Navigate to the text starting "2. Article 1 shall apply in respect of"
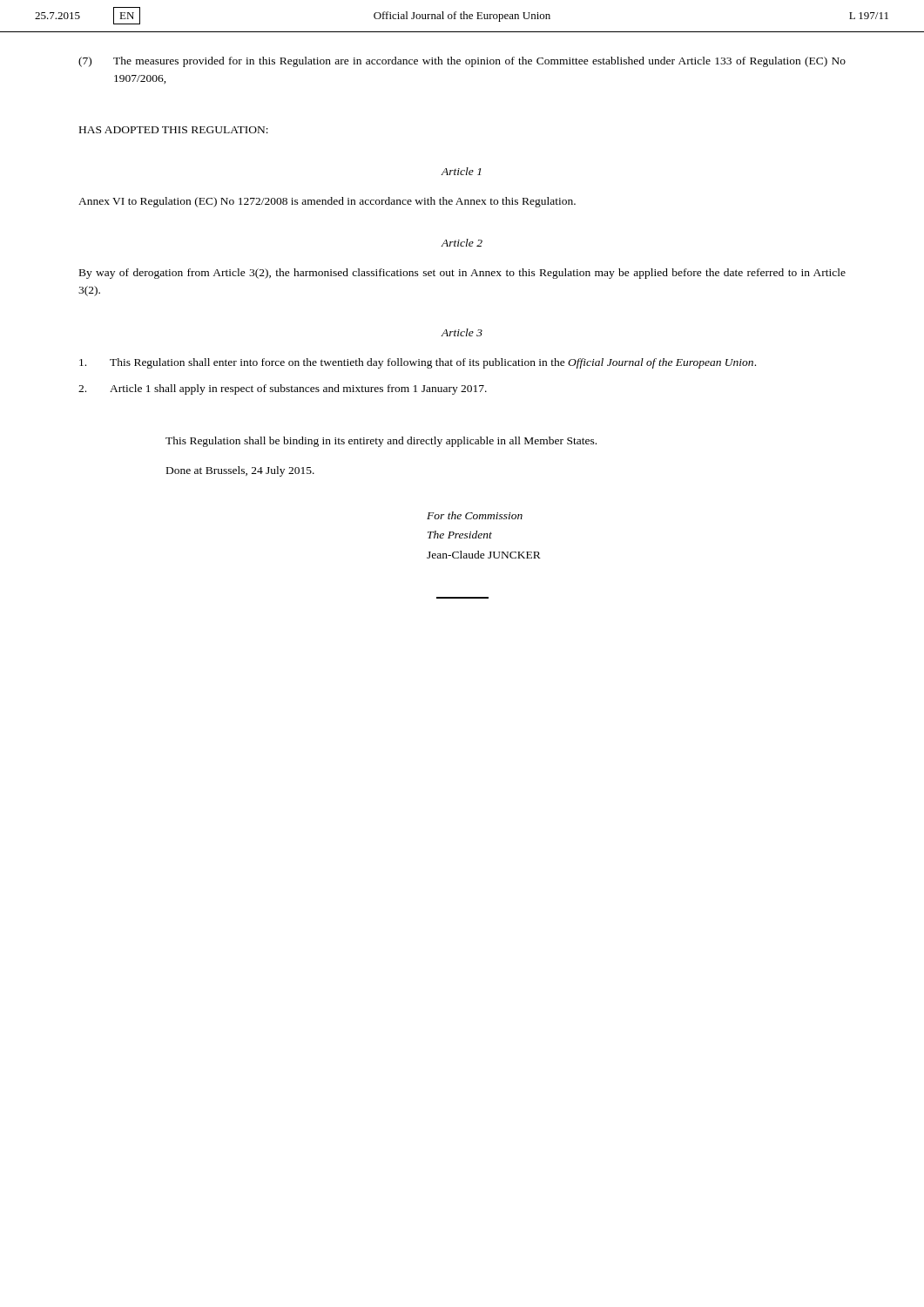924x1307 pixels. 462,389
